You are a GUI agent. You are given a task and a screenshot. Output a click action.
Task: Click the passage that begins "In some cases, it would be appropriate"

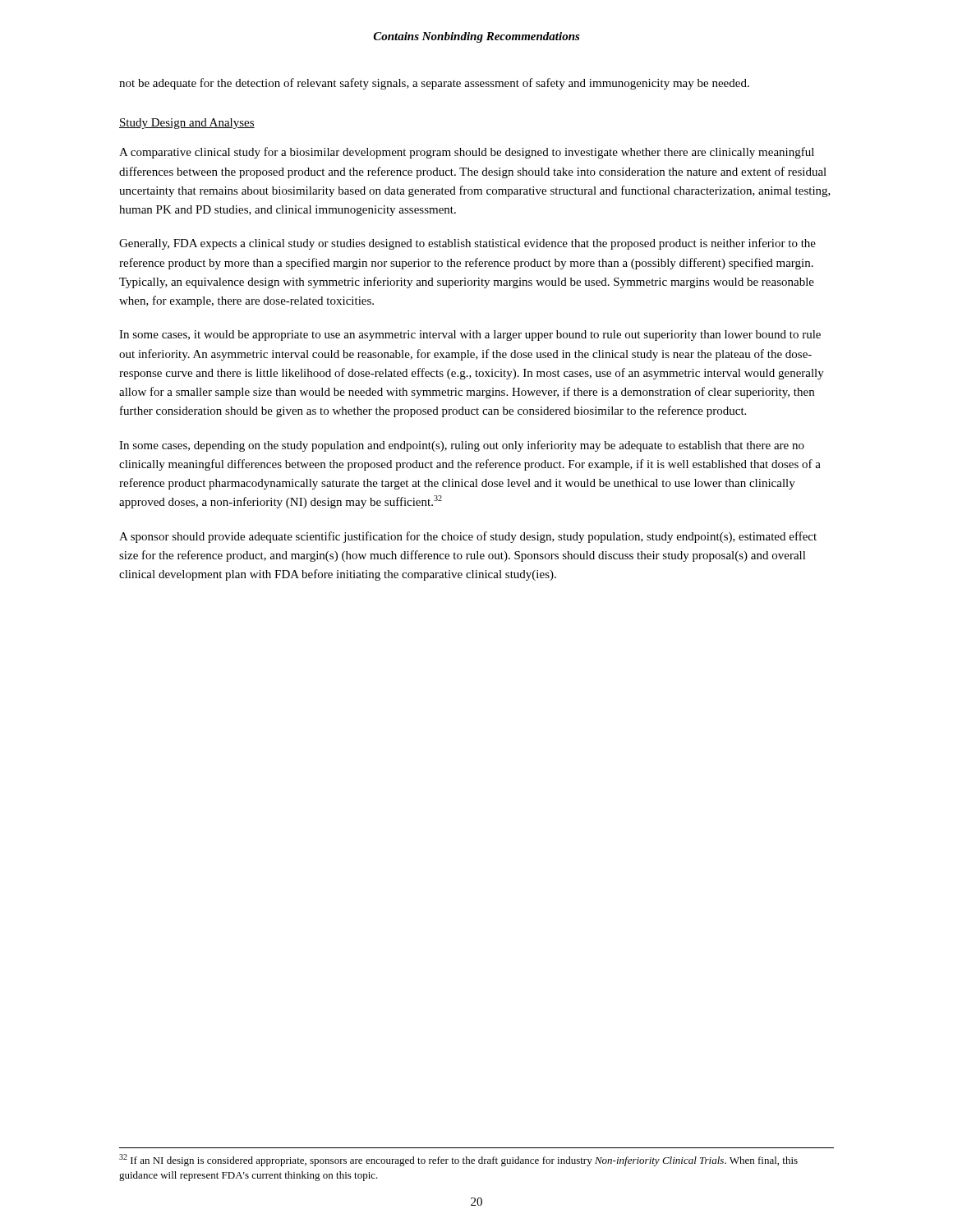(471, 373)
